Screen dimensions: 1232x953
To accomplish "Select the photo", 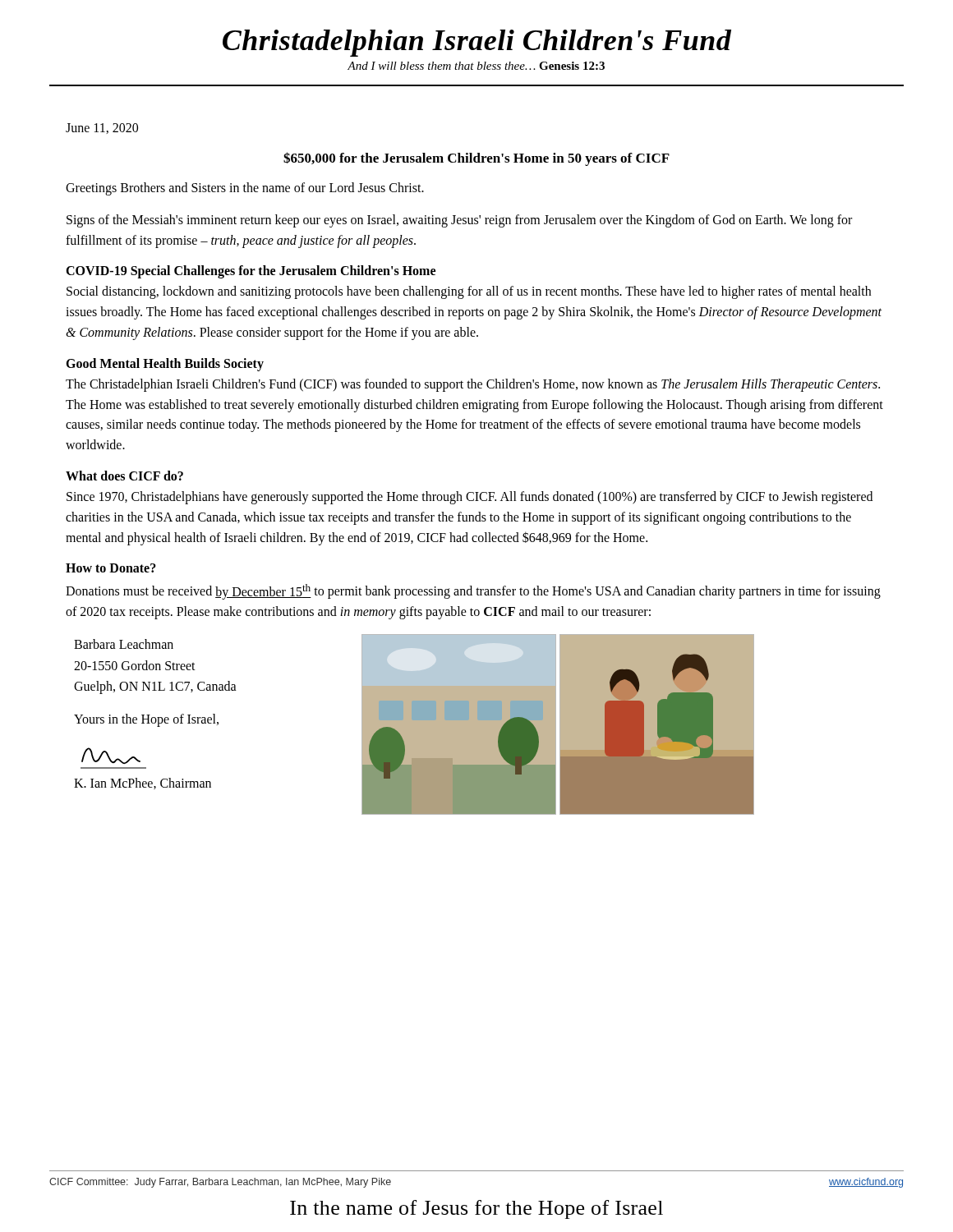I will (x=624, y=725).
